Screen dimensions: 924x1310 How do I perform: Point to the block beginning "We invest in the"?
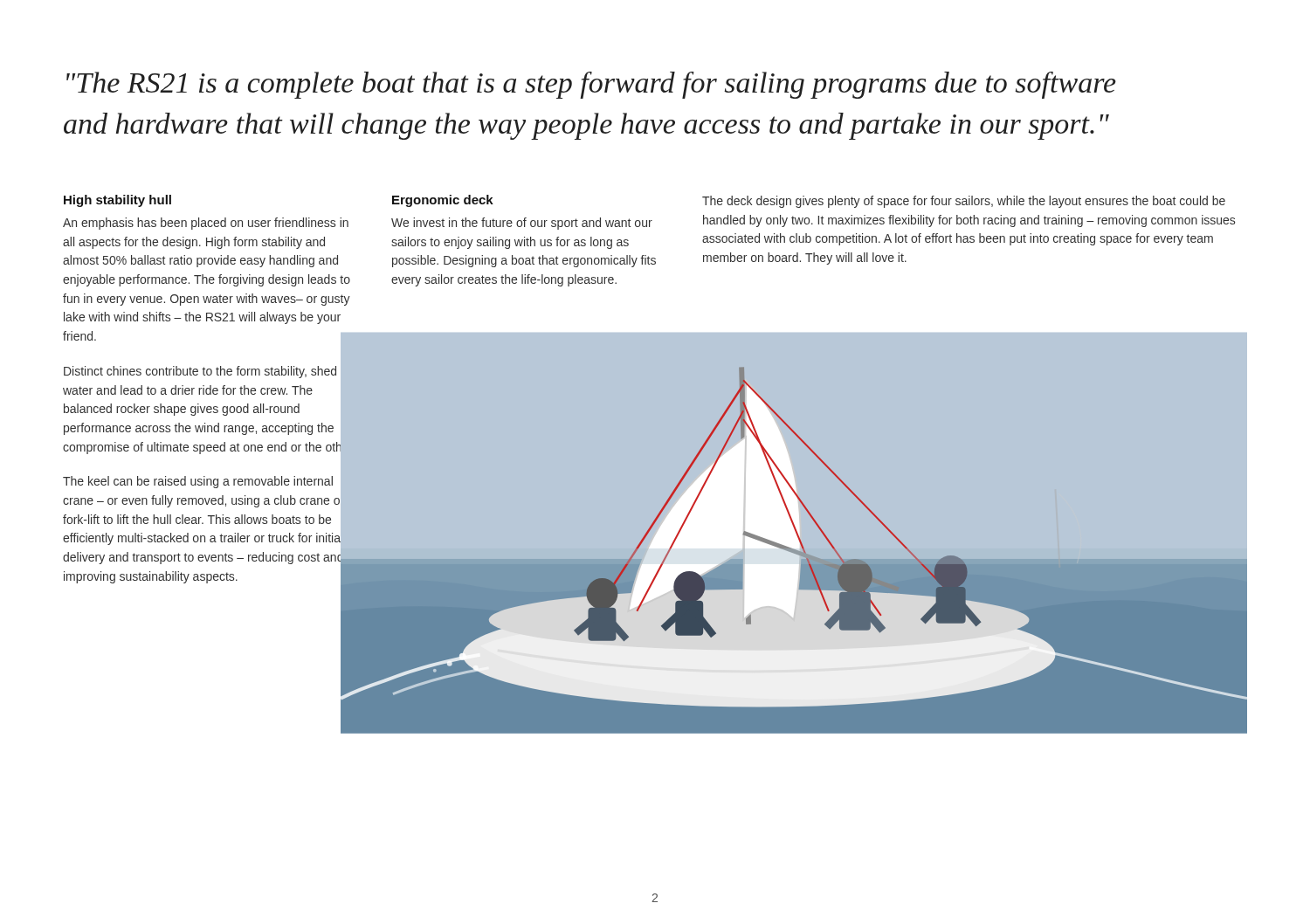pyautogui.click(x=524, y=251)
